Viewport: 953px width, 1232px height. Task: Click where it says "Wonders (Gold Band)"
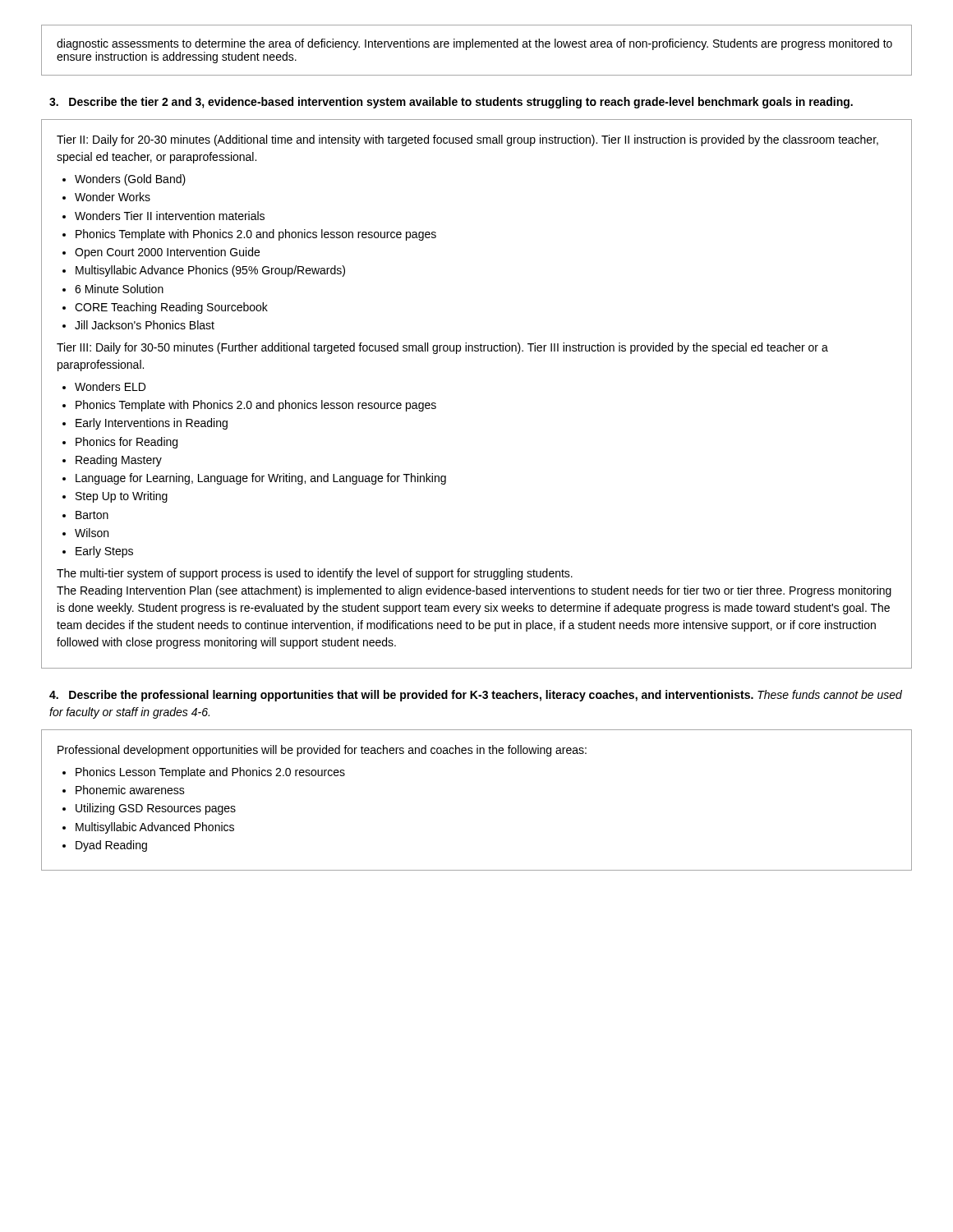click(130, 179)
